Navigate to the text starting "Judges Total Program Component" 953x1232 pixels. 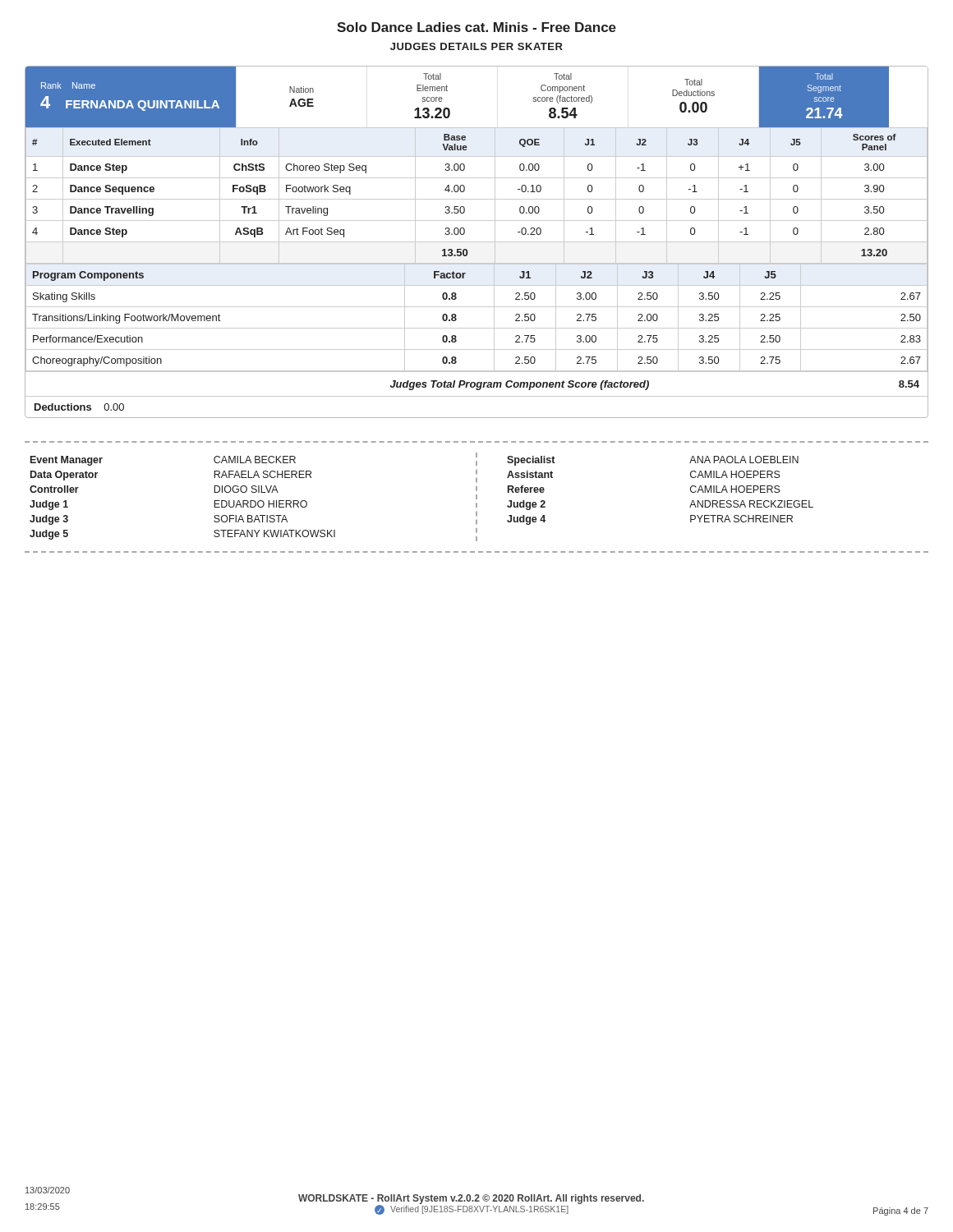pos(655,384)
